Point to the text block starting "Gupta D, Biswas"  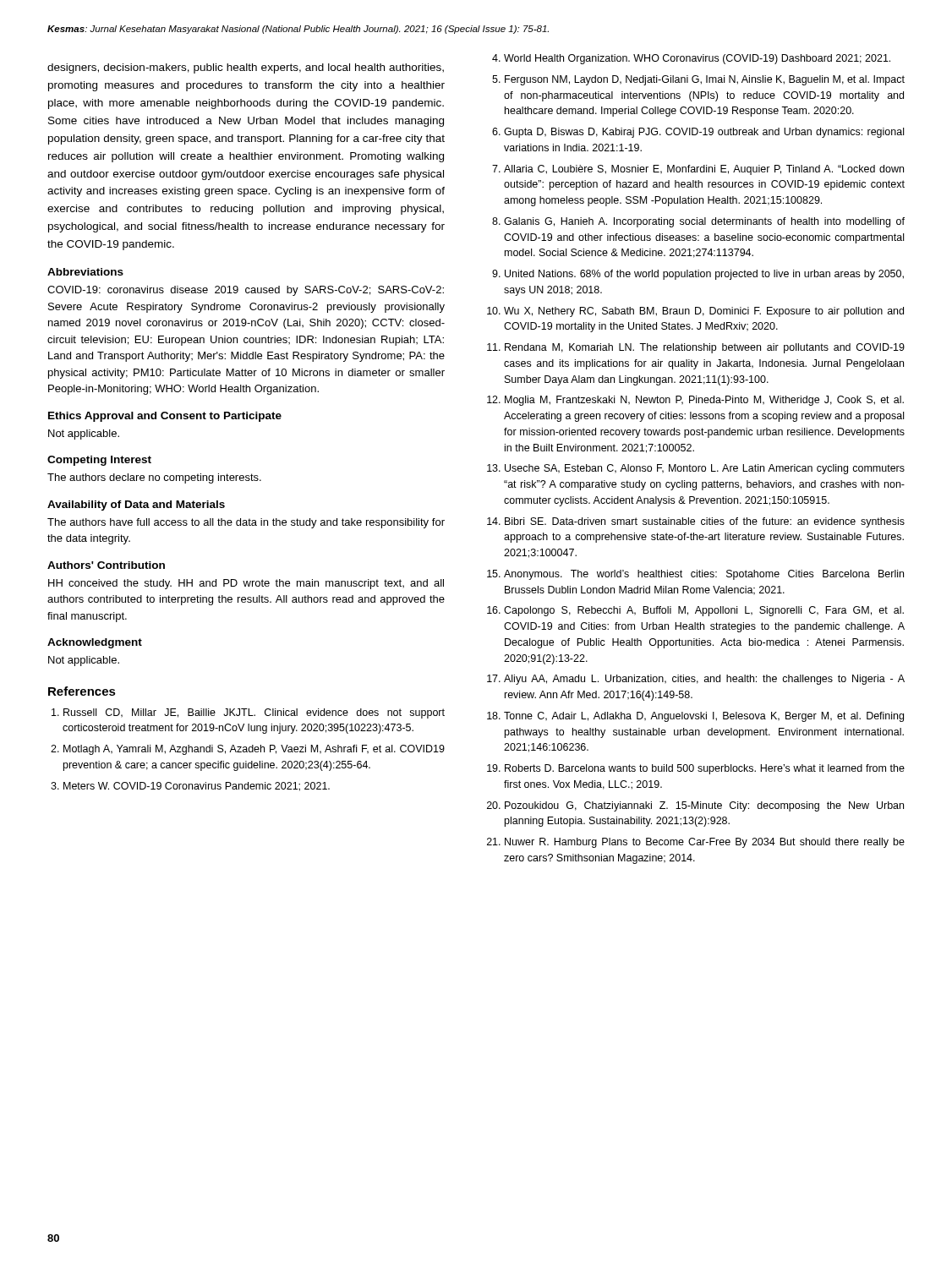[704, 140]
